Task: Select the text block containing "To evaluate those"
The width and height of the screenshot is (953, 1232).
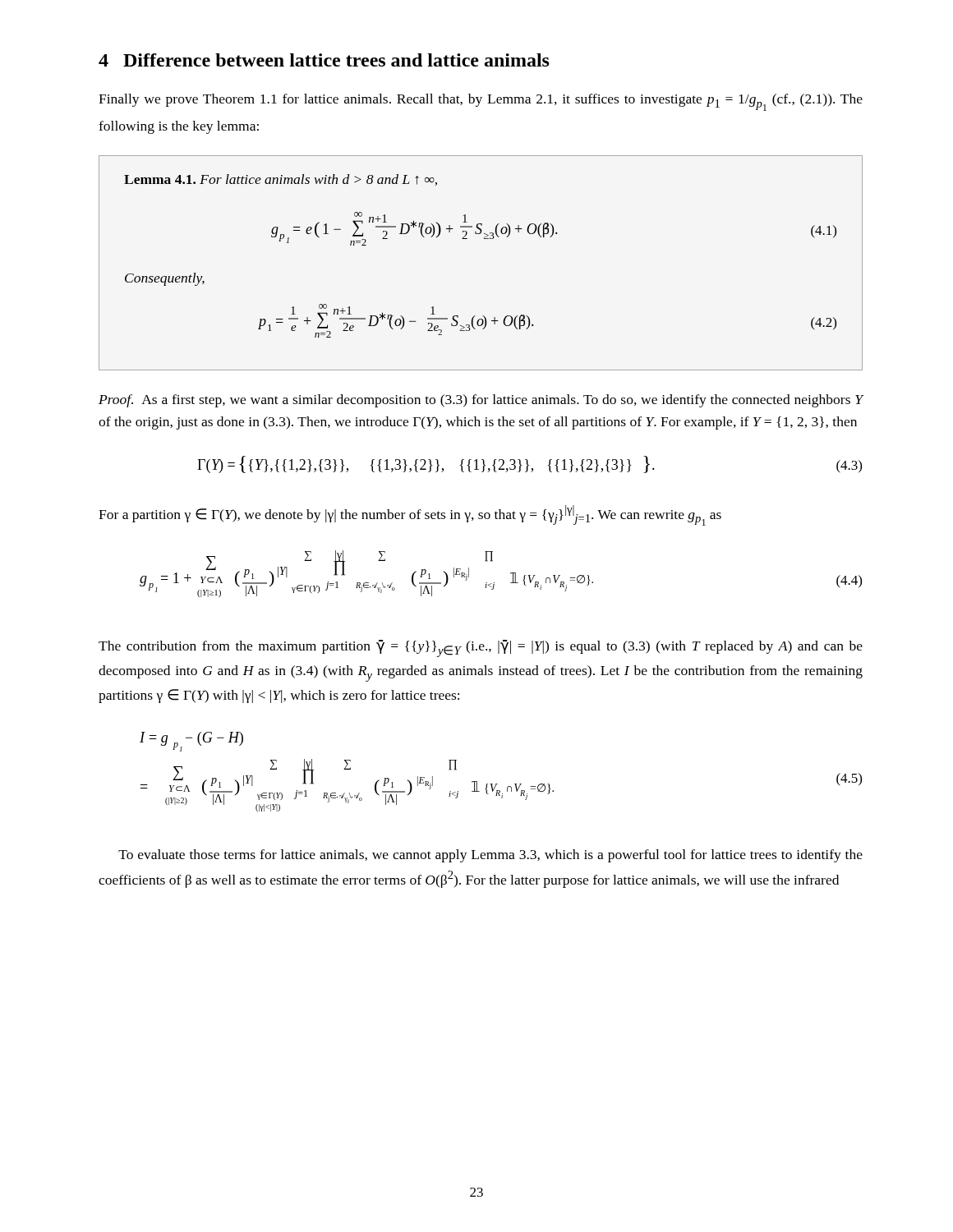Action: click(x=481, y=867)
